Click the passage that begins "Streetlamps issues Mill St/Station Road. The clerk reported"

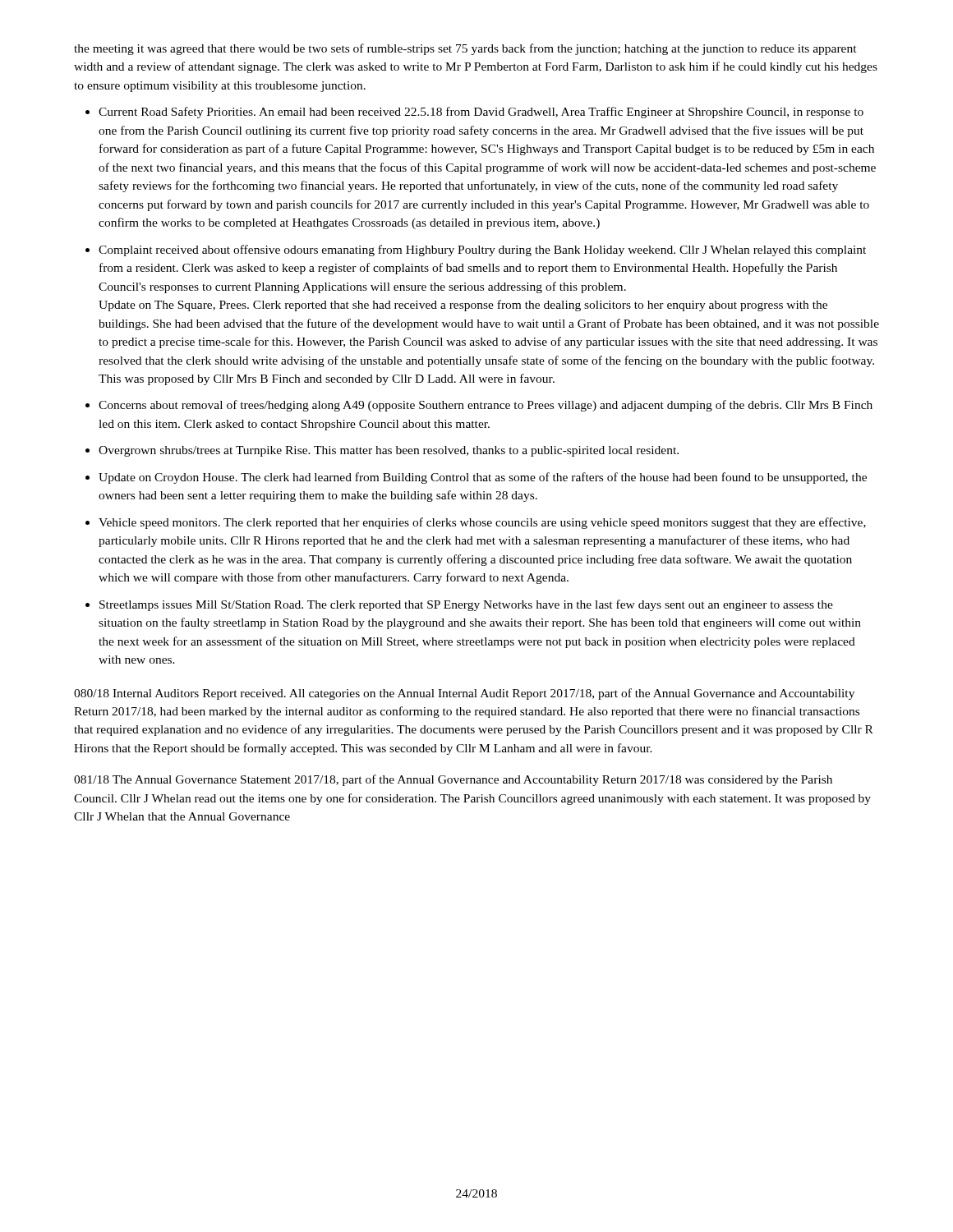pyautogui.click(x=480, y=631)
